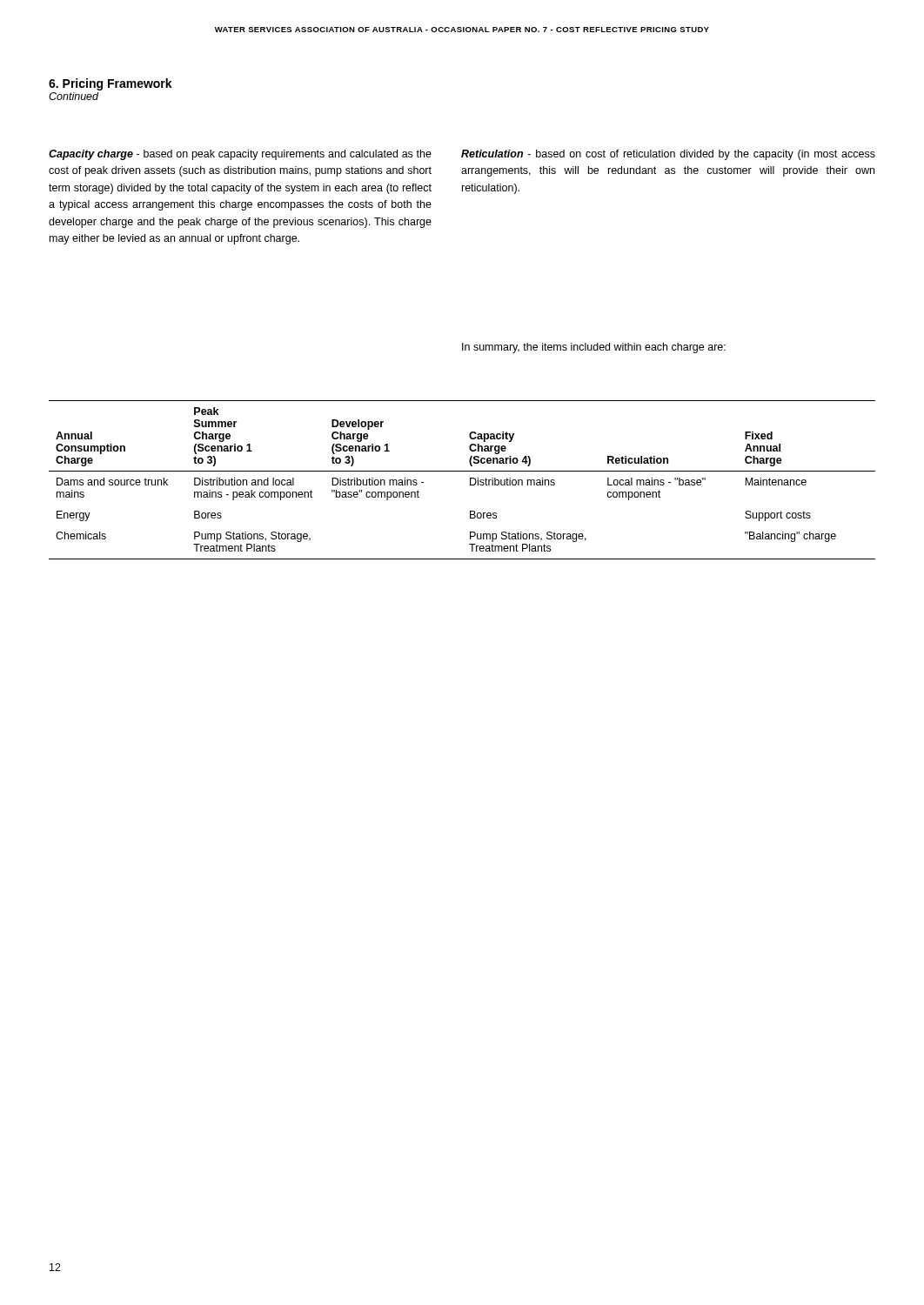Where is the passage that starts "Reticulation - based"?
This screenshot has width=924, height=1305.
tap(668, 171)
